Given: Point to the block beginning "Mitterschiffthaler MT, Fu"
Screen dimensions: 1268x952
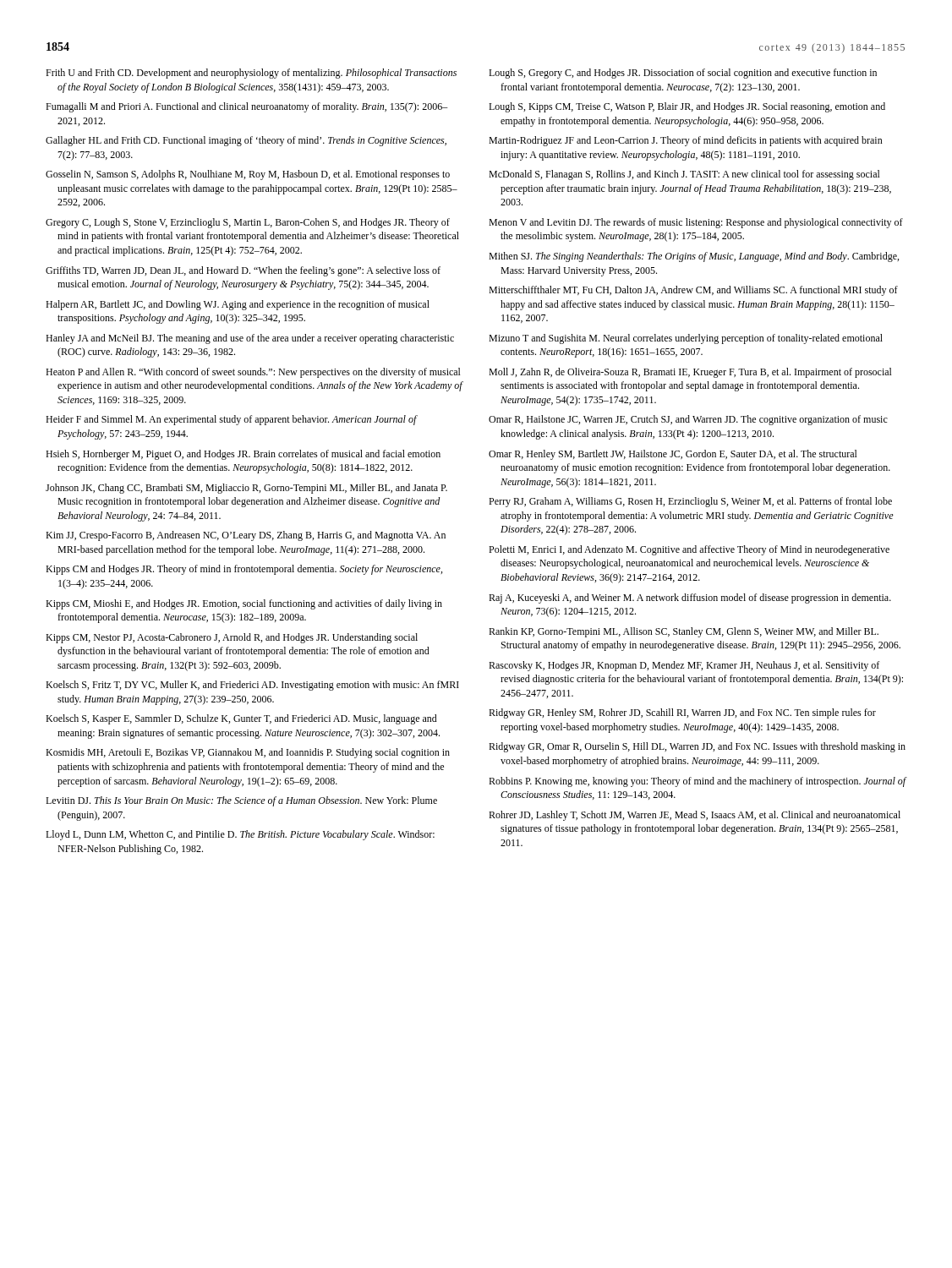Looking at the screenshot, I should click(x=693, y=304).
